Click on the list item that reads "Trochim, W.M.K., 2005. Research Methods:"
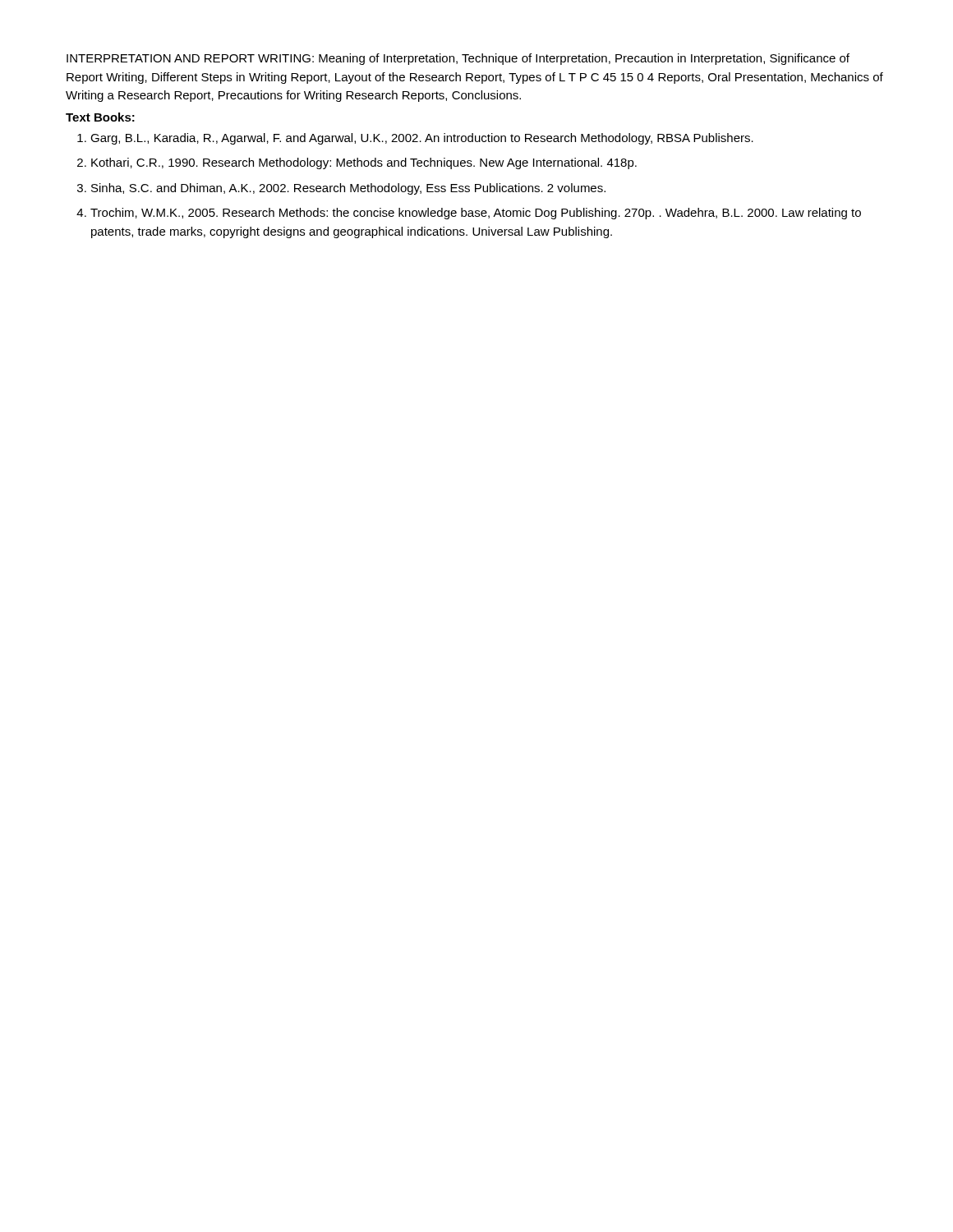Image resolution: width=953 pixels, height=1232 pixels. tap(476, 222)
